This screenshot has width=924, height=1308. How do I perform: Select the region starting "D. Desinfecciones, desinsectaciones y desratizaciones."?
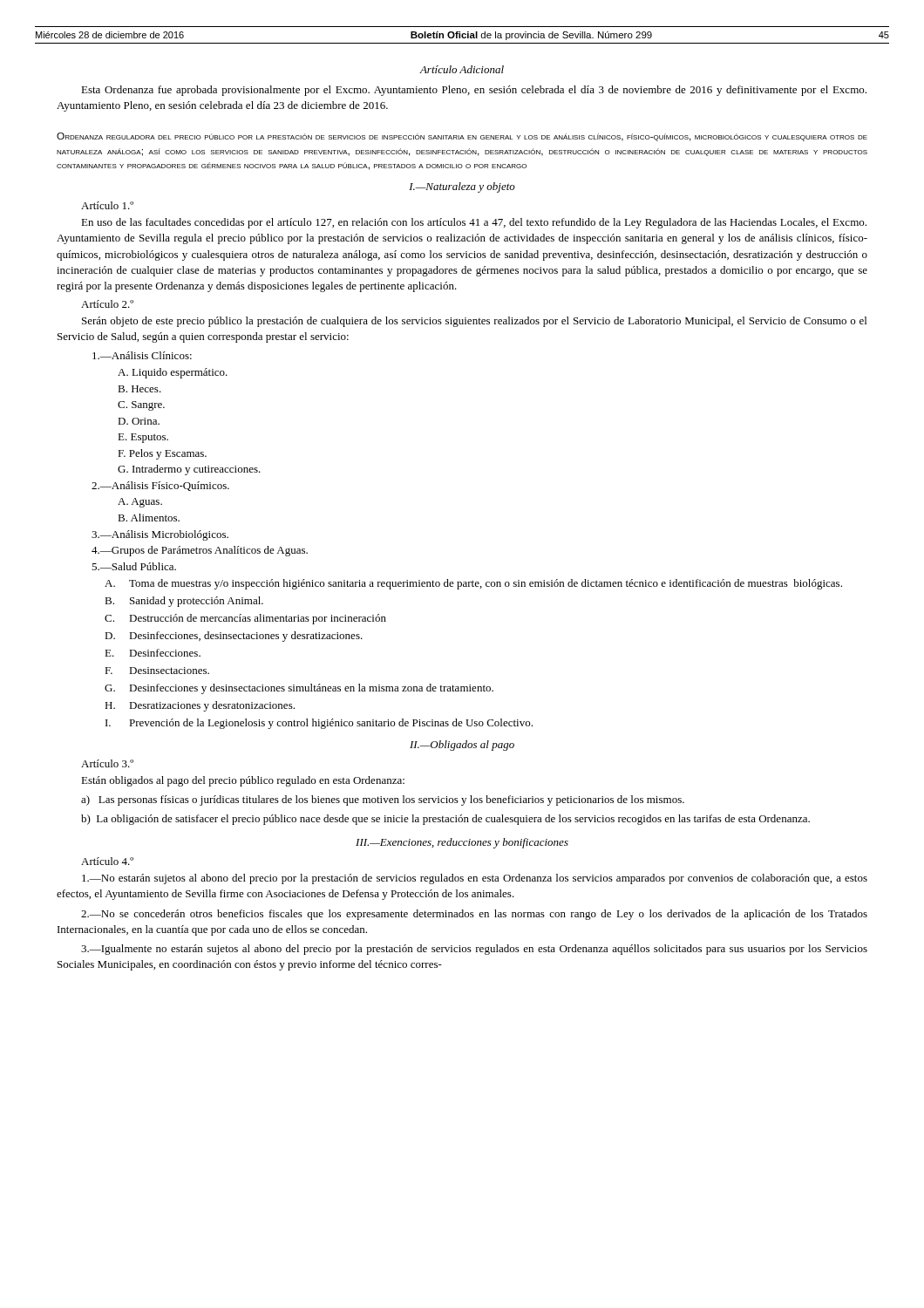pos(234,637)
